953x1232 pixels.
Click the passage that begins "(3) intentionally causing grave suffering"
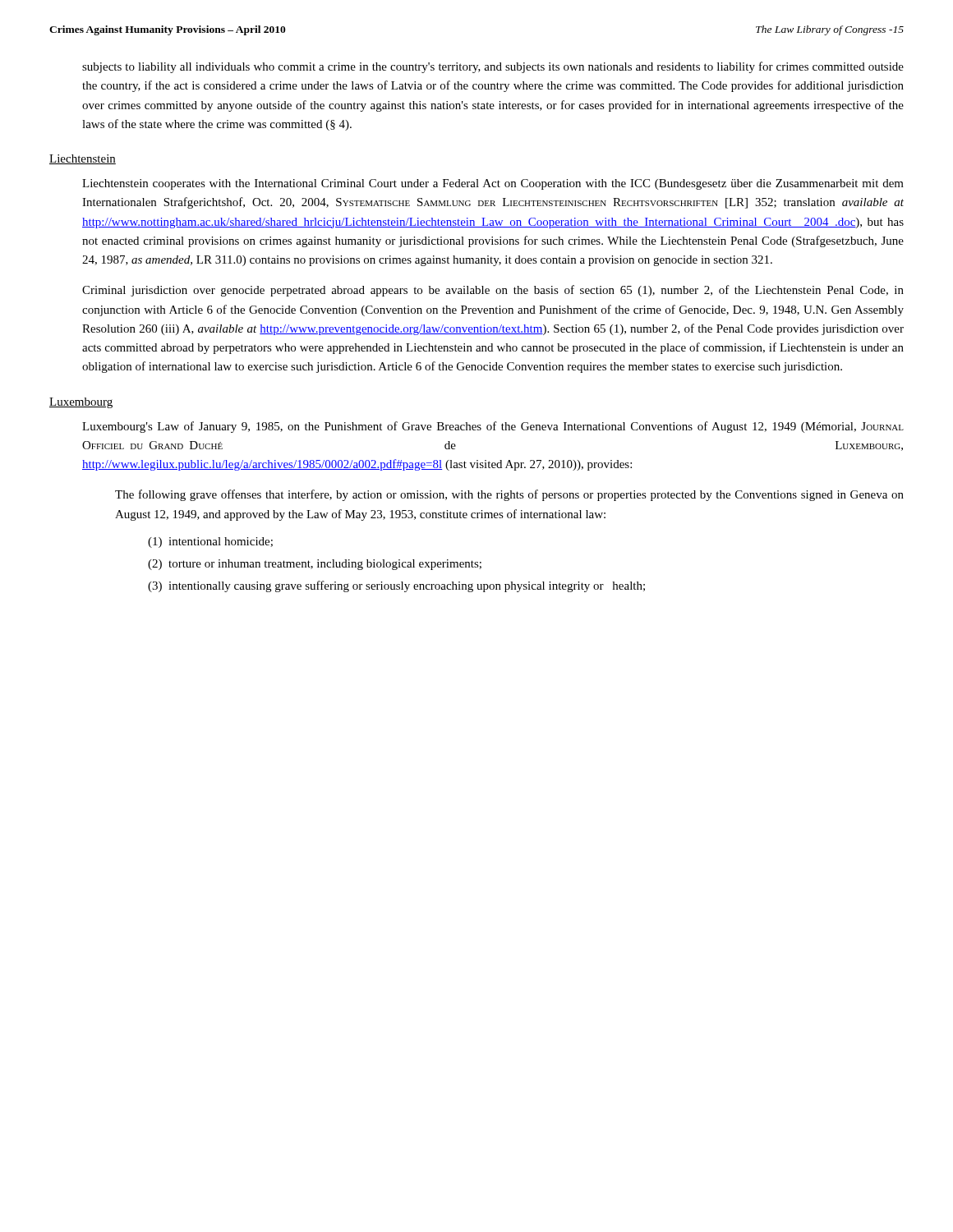[x=397, y=586]
